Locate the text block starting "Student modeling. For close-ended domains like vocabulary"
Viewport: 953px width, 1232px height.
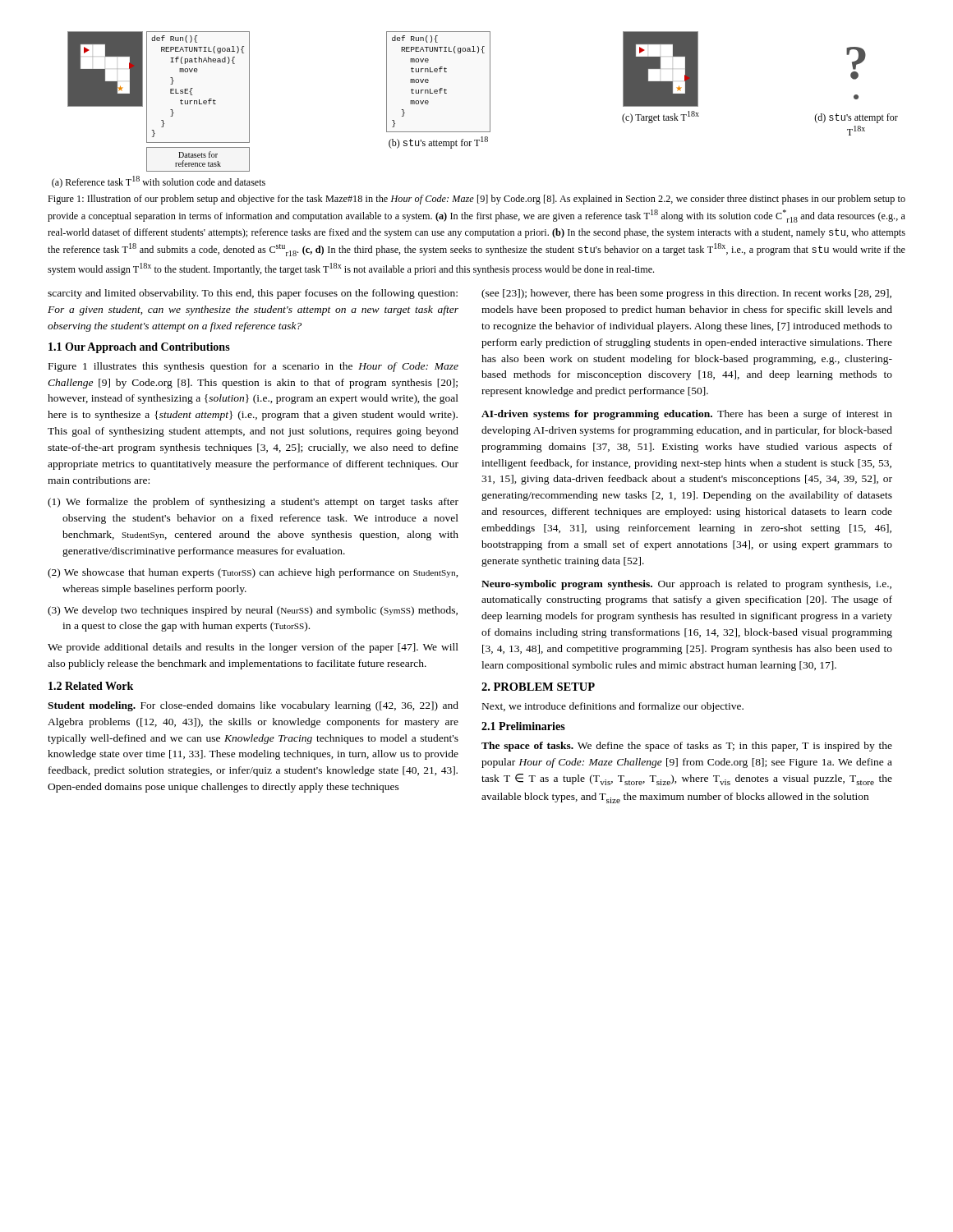coord(253,746)
